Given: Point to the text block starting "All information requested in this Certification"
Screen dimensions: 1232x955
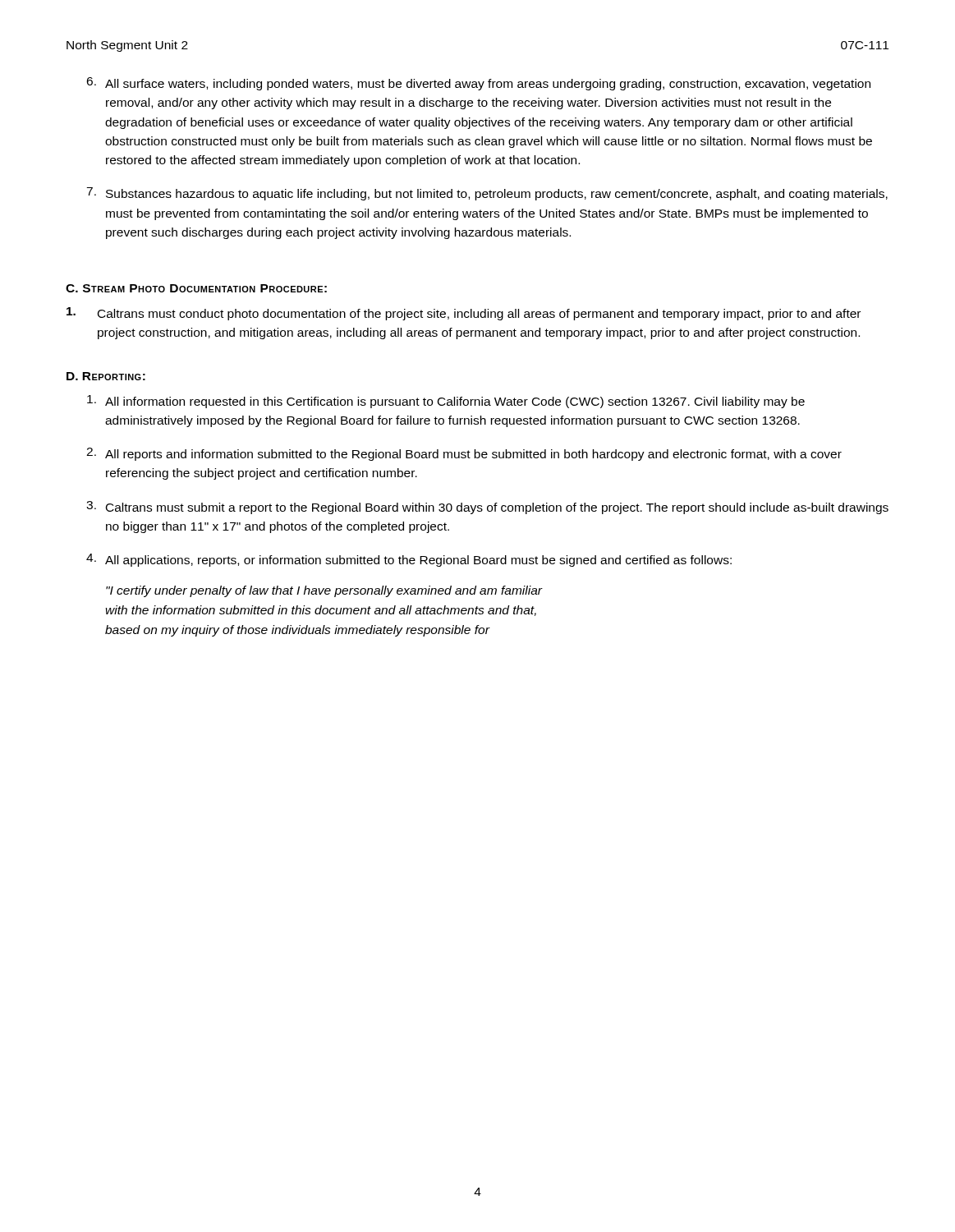Looking at the screenshot, I should pos(478,411).
